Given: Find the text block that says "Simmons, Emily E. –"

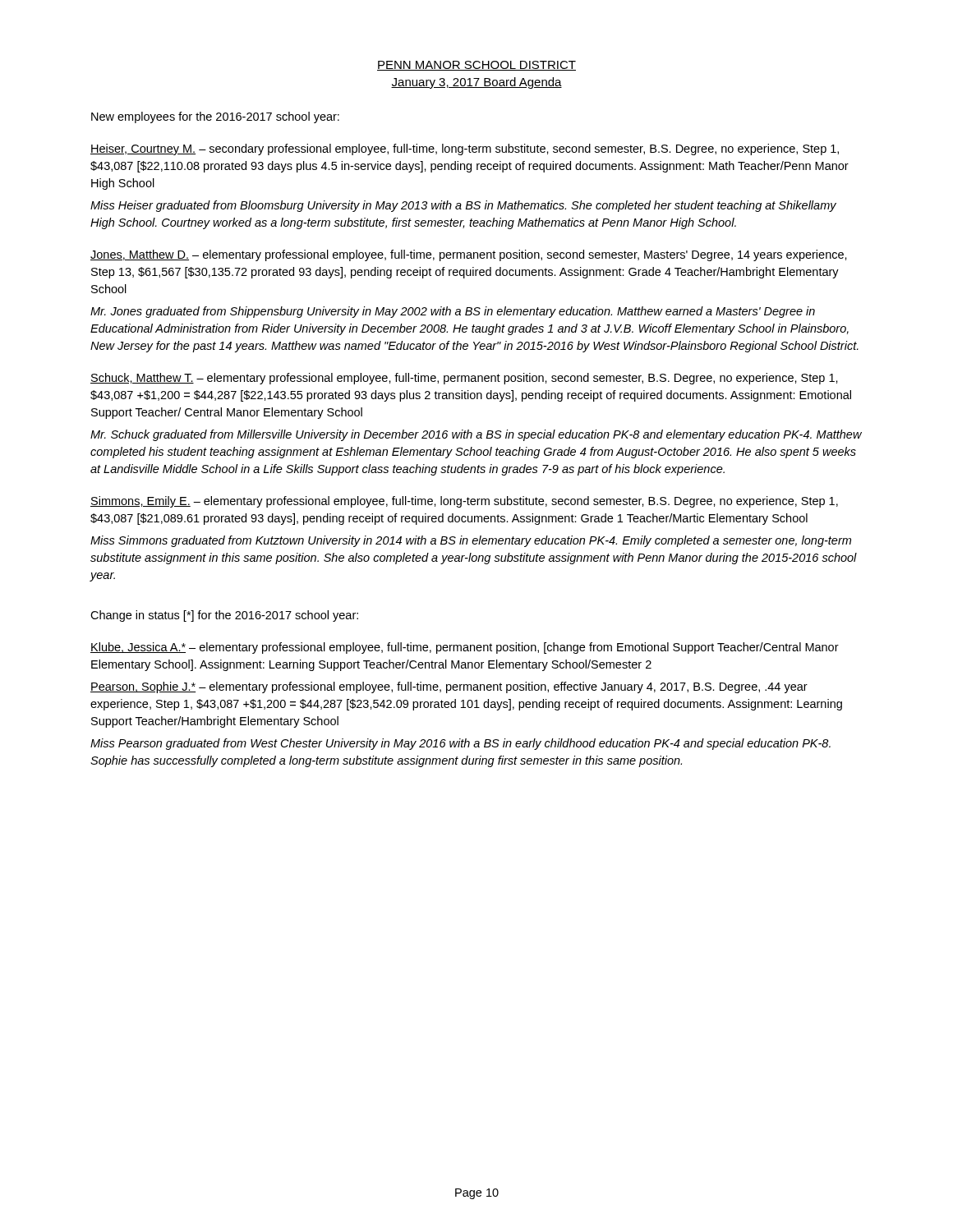Looking at the screenshot, I should [x=464, y=510].
